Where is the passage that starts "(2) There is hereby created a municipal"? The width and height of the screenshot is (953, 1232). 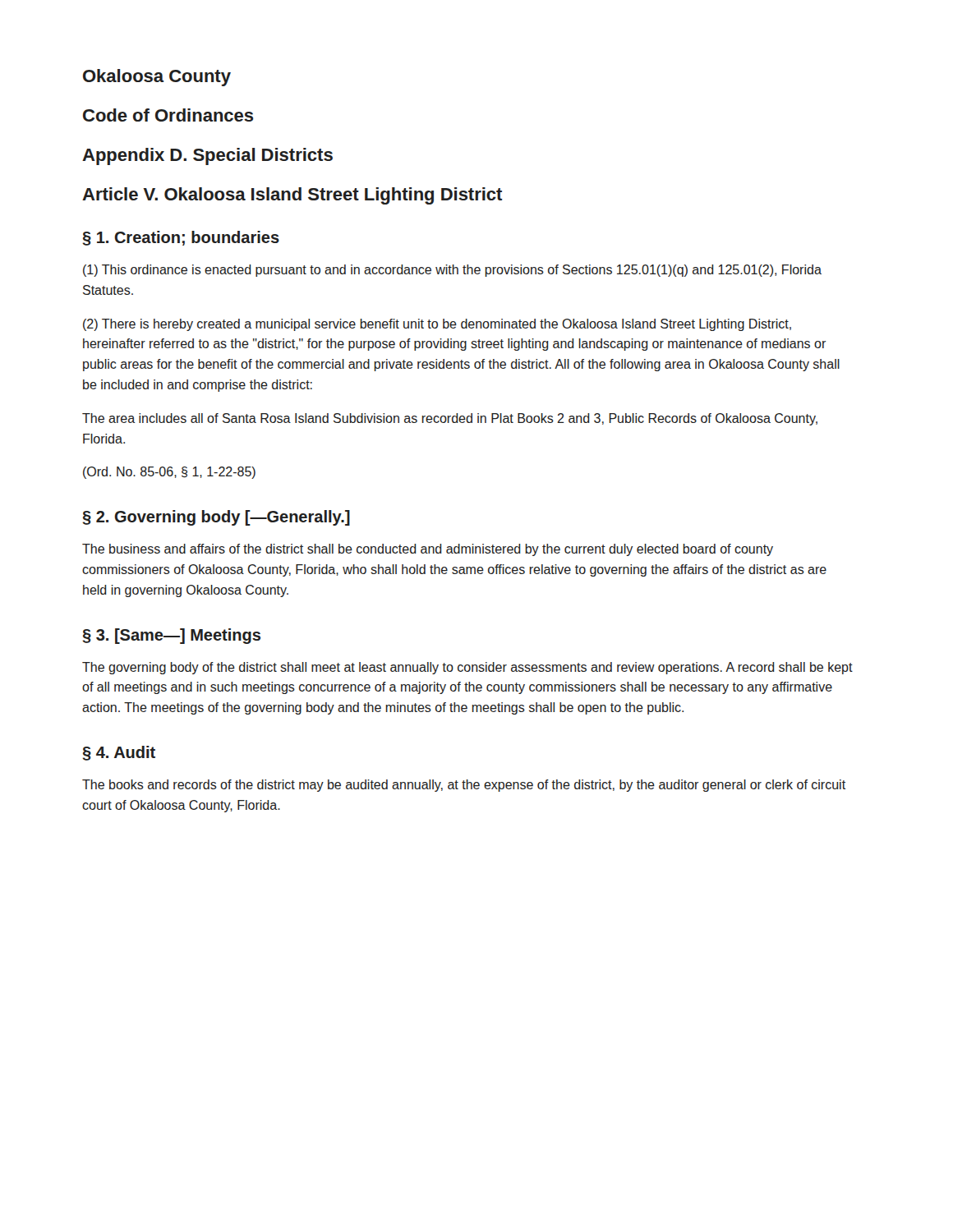click(461, 354)
